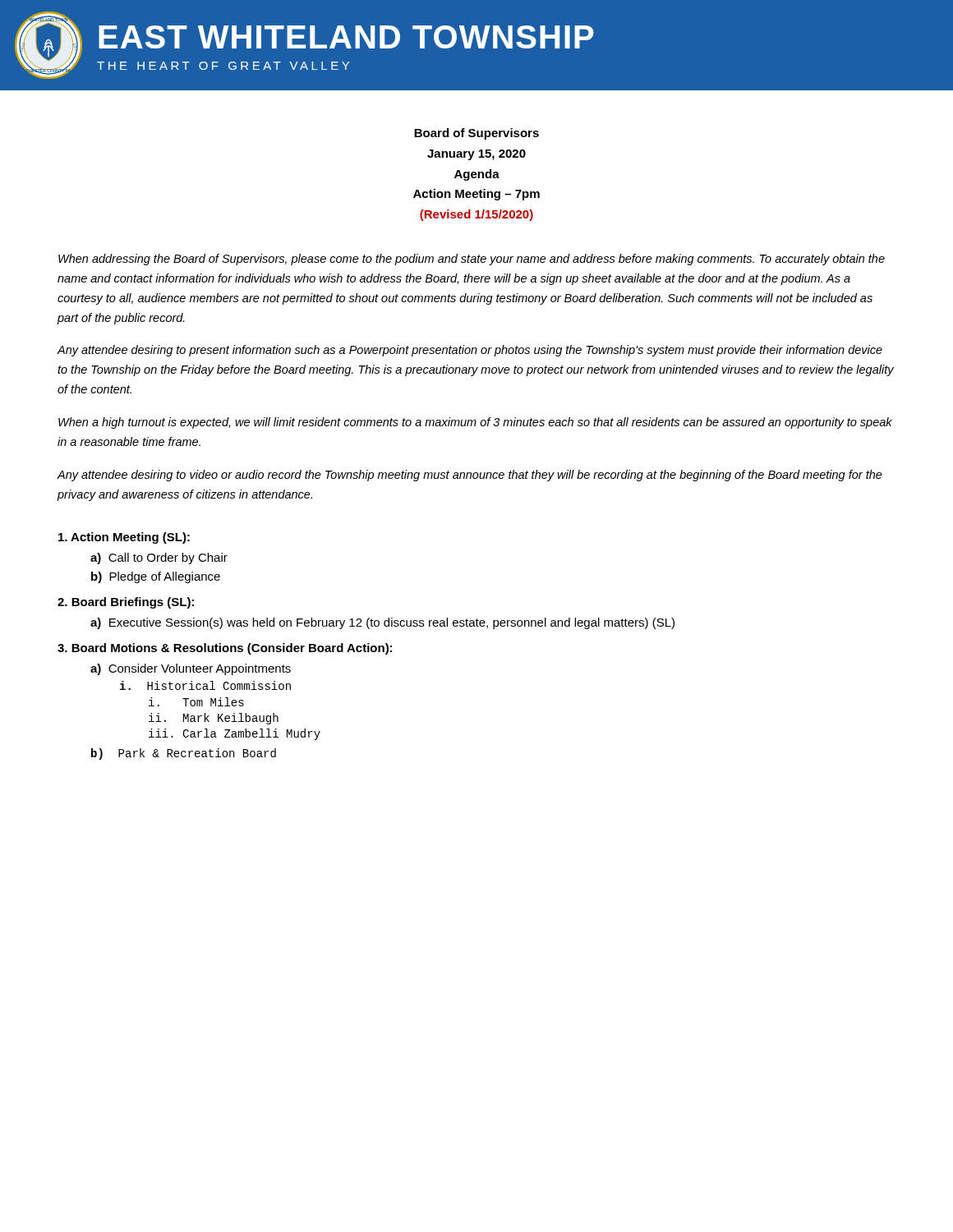This screenshot has width=953, height=1232.
Task: Locate the section header with the text "3. Board Motions & Resolutions (Consider Board"
Action: pos(225,648)
